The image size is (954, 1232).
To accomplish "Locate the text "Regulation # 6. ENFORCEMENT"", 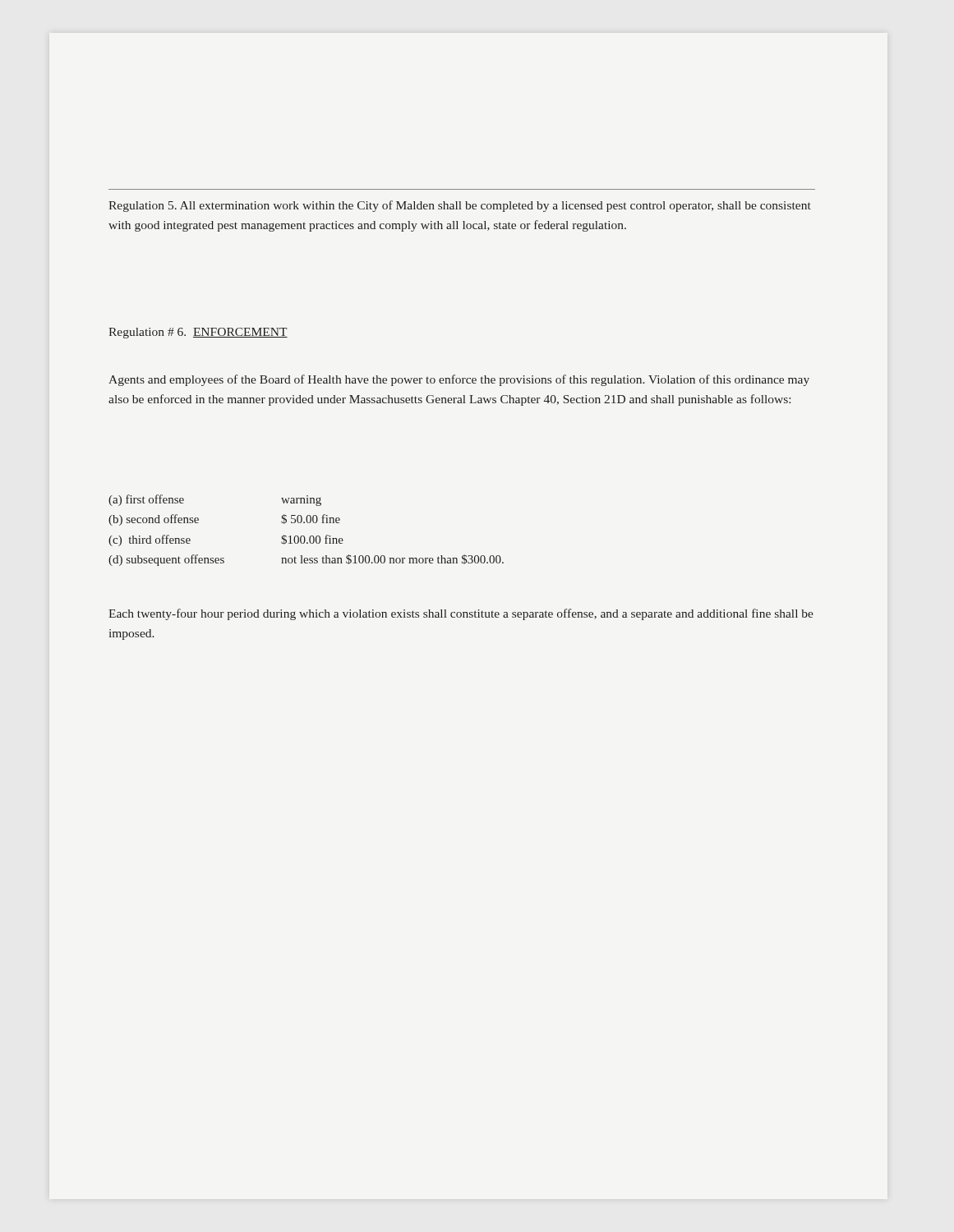I will pos(198,331).
